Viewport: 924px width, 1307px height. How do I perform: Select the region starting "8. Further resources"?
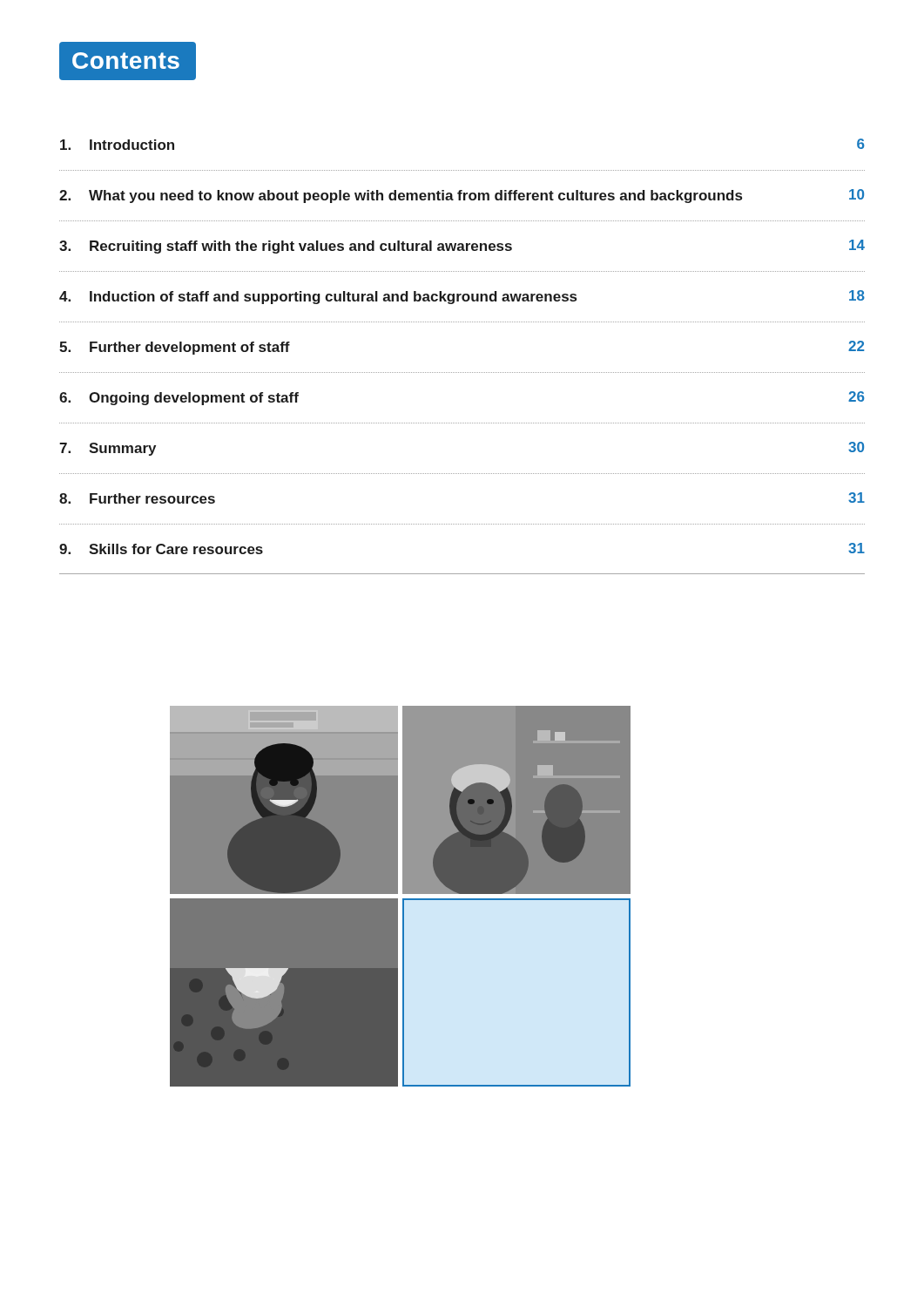point(152,498)
